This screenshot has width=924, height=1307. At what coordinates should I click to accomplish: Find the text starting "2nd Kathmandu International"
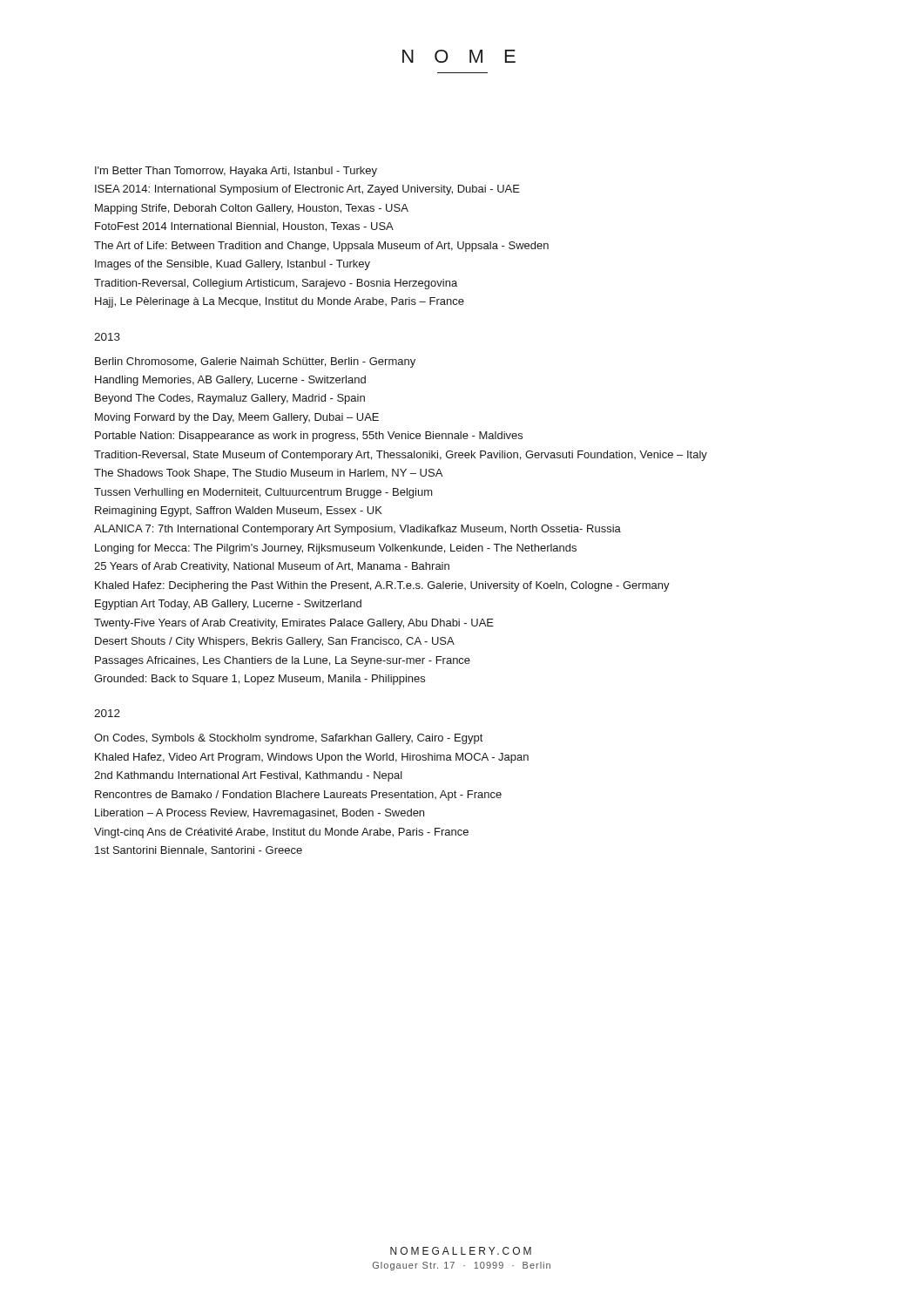tap(248, 775)
